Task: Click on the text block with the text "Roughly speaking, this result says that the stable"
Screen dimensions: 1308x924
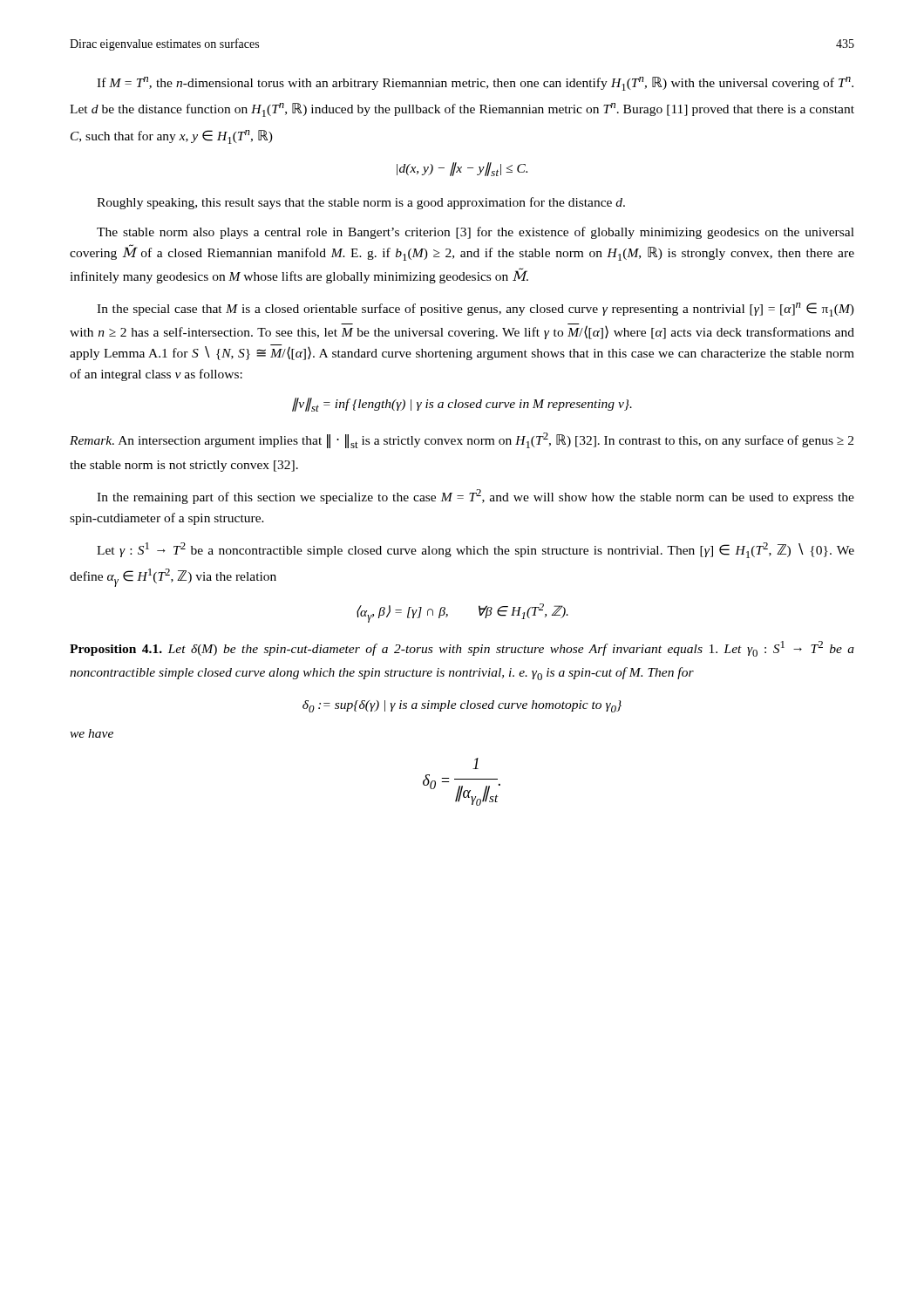Action: 462,288
